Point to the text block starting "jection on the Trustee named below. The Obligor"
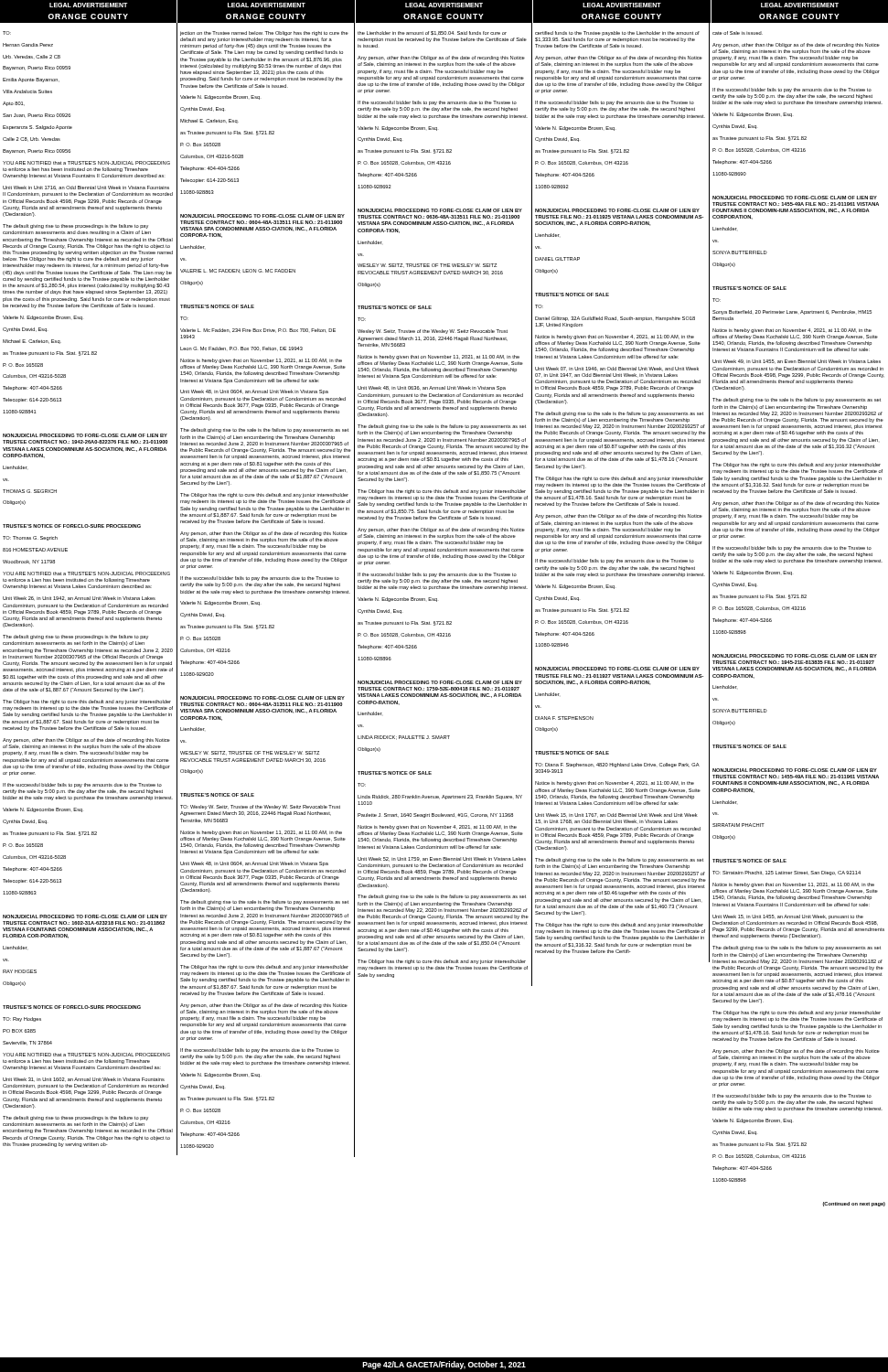888x1372 pixels. pos(266,590)
